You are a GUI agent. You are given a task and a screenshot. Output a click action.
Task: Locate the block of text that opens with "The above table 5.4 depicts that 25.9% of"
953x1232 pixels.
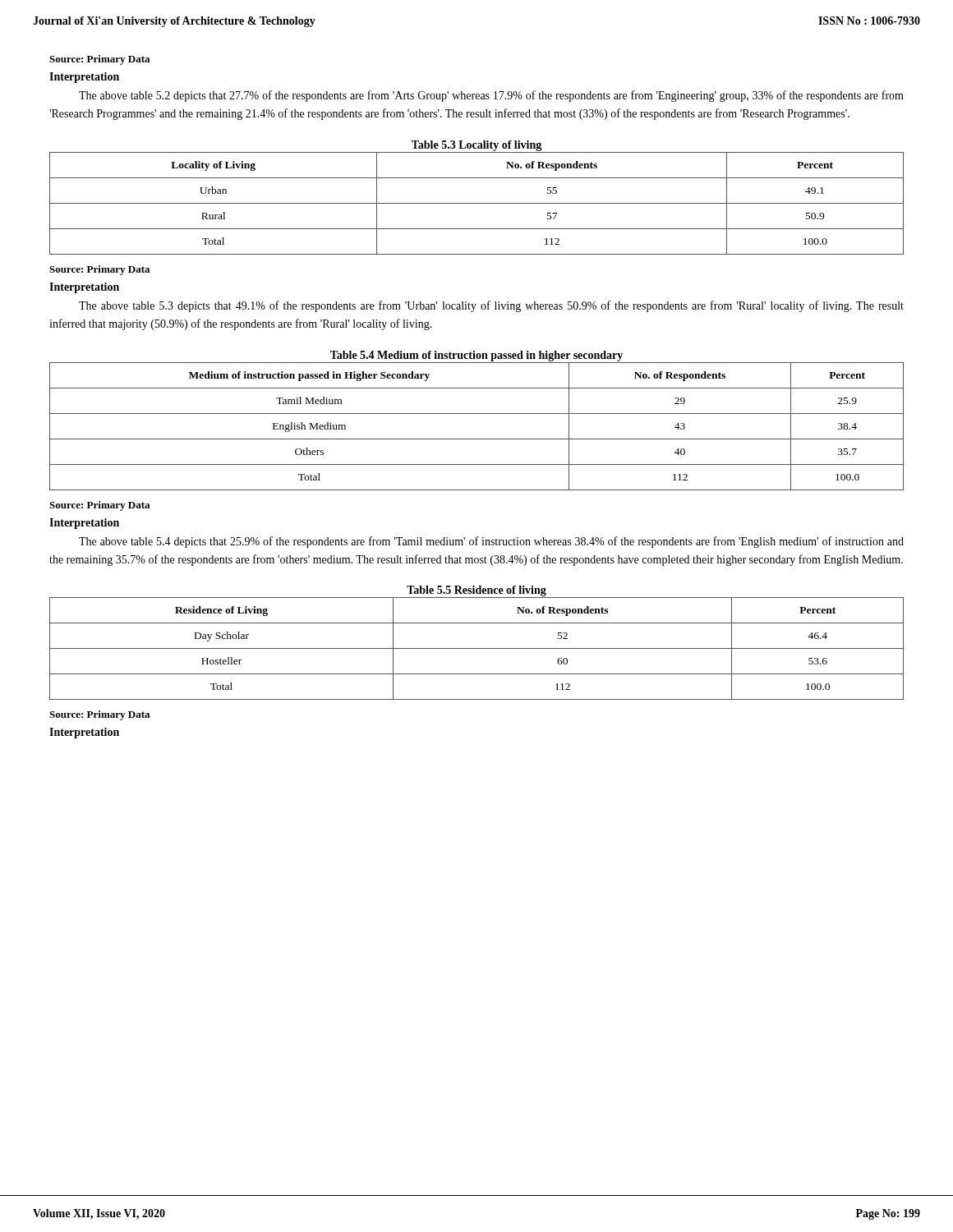476,549
